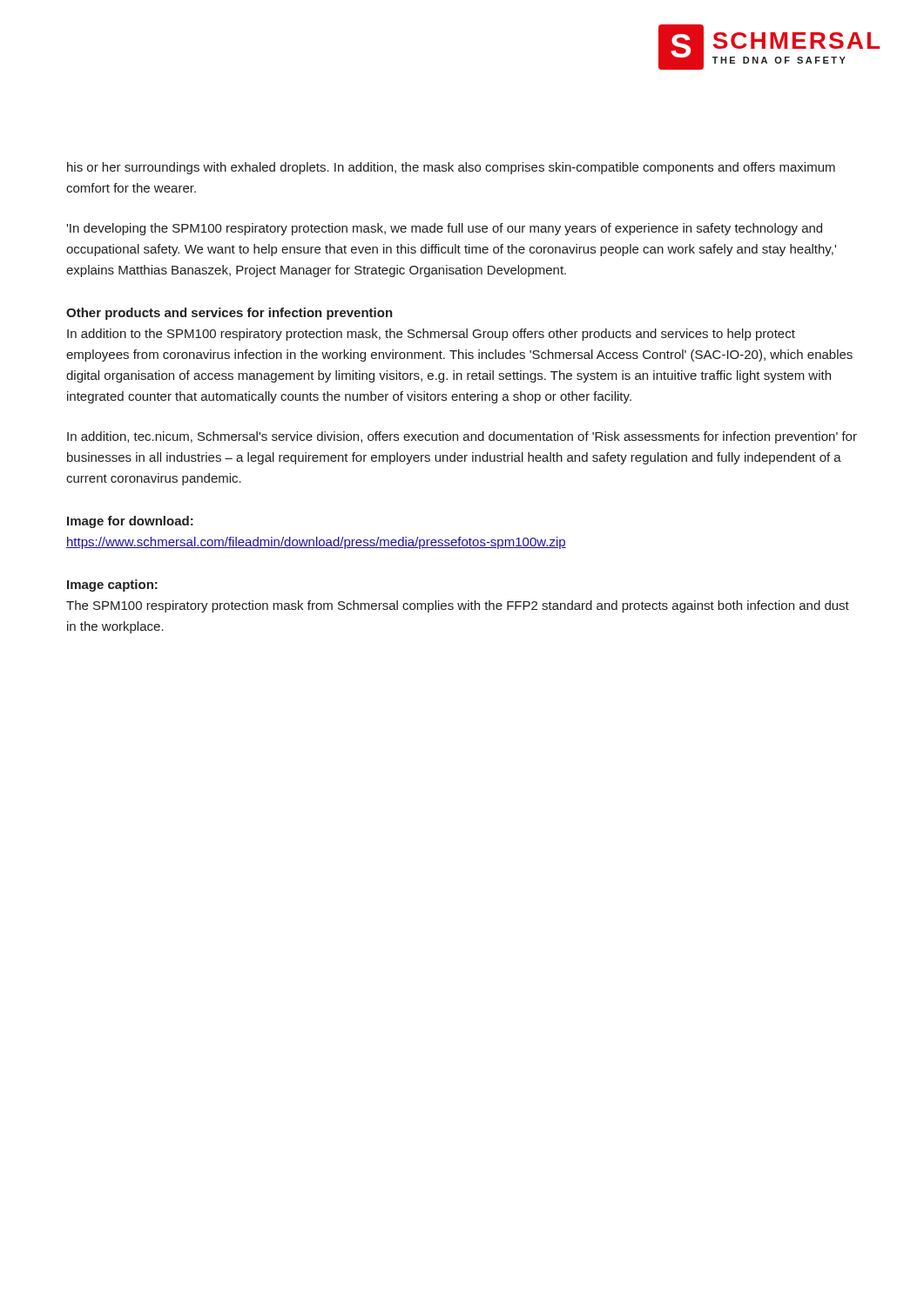The width and height of the screenshot is (924, 1307).
Task: Find the text block starting "Other products and"
Action: [229, 312]
